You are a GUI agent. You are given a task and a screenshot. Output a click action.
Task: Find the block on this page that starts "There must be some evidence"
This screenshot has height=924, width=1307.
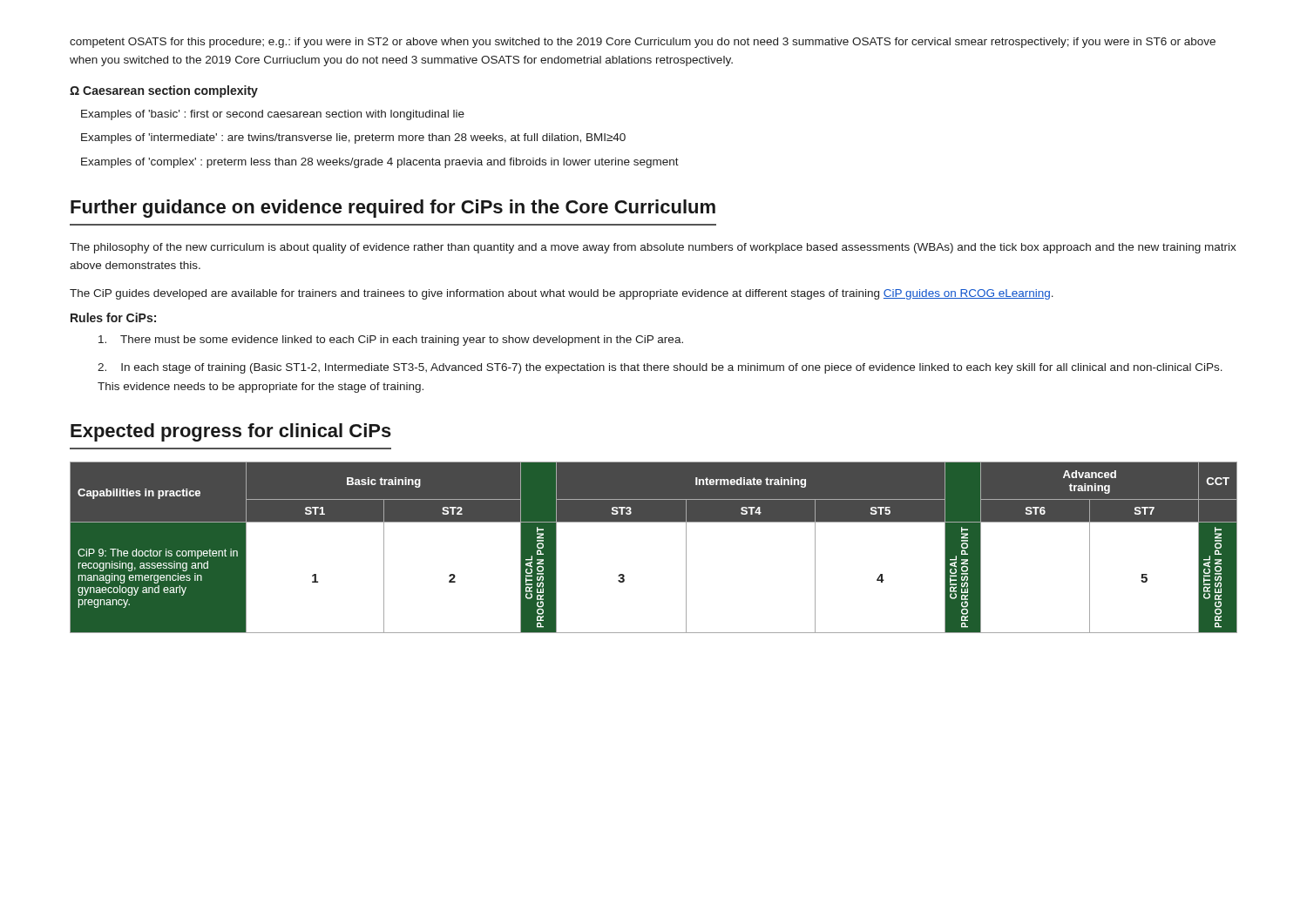(391, 340)
